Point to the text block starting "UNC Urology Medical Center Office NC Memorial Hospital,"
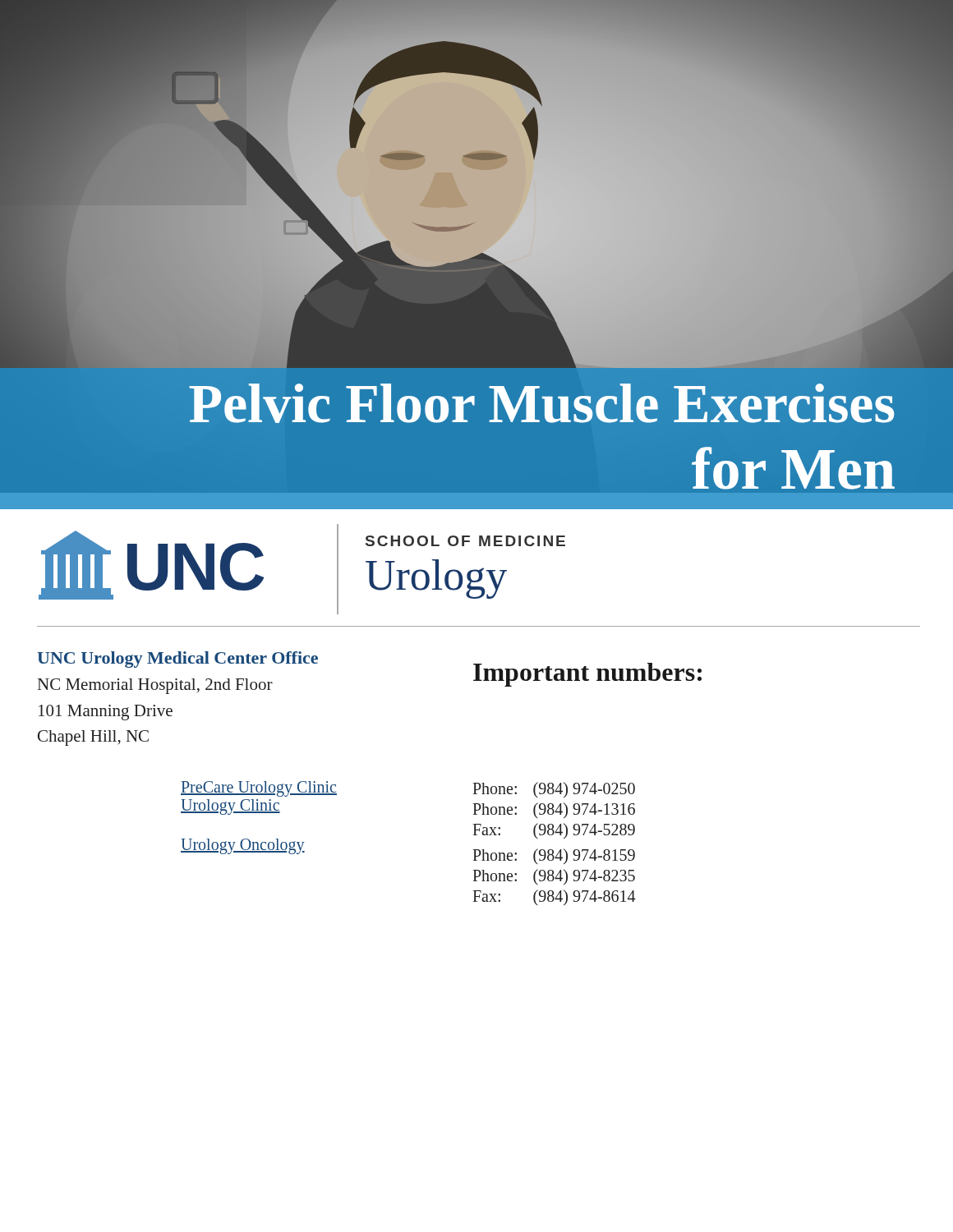Viewport: 953px width, 1232px height. click(230, 698)
